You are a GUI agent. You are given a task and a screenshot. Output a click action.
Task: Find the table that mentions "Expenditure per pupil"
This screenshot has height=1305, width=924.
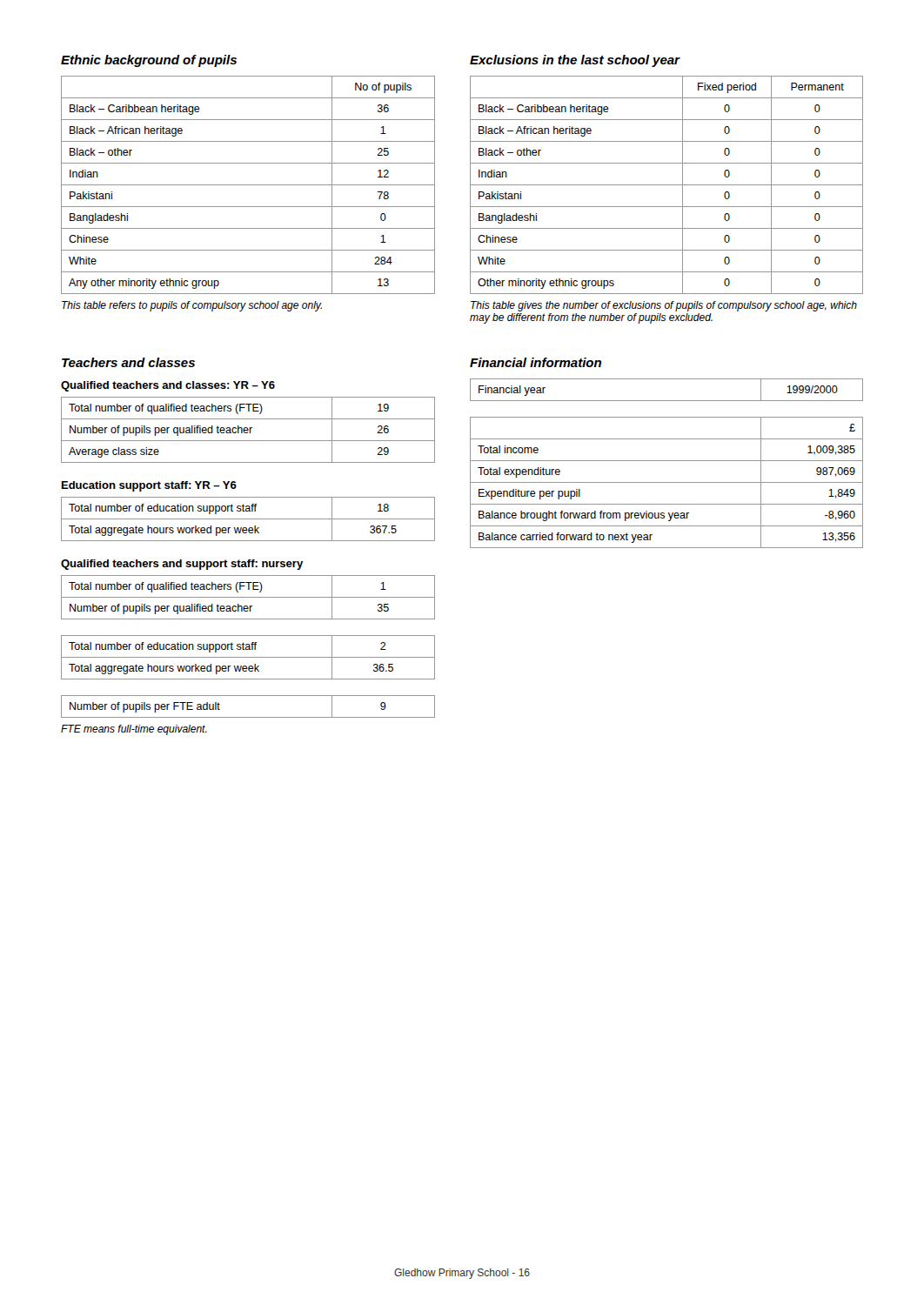point(666,482)
